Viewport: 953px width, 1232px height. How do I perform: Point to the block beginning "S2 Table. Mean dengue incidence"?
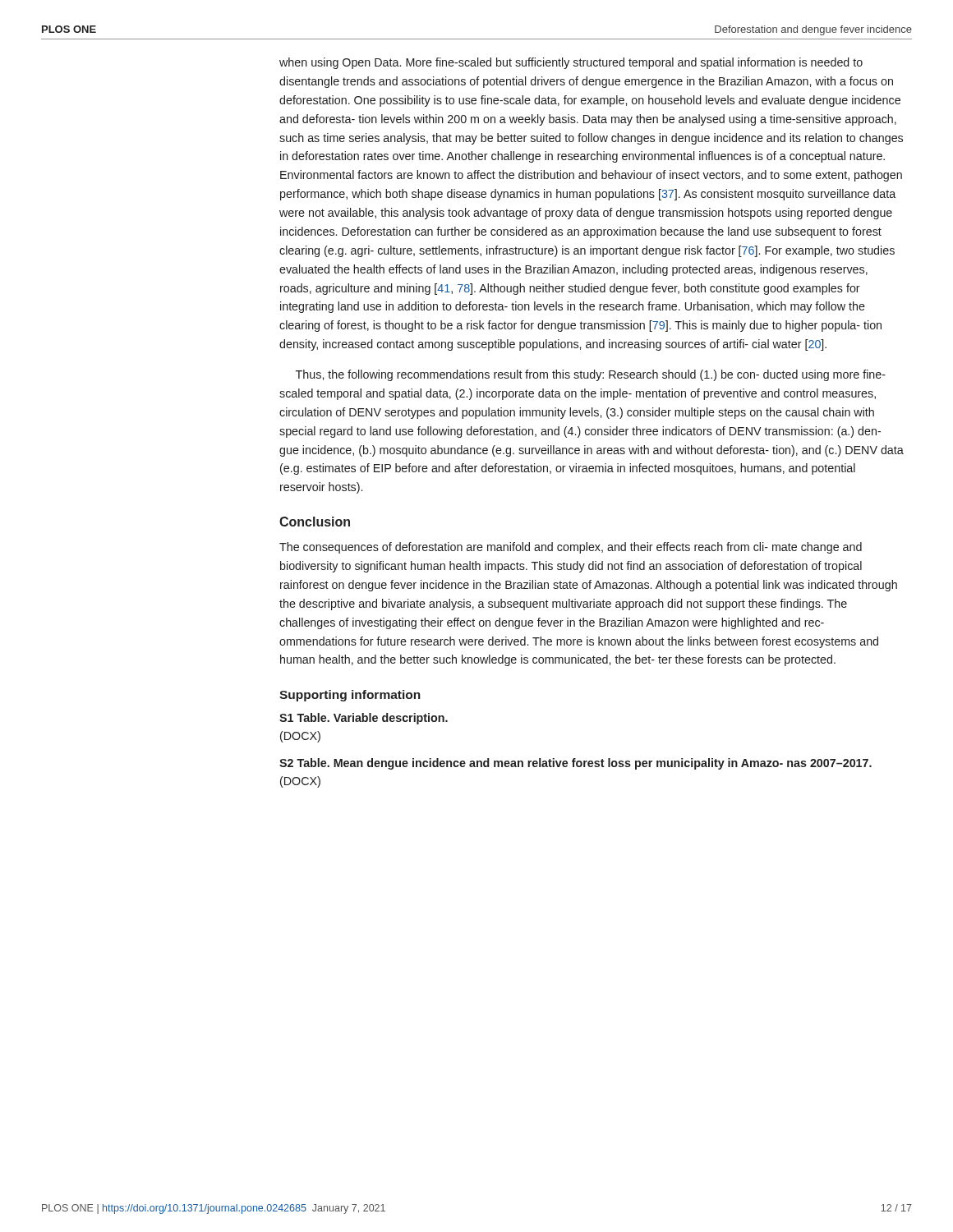pyautogui.click(x=576, y=772)
